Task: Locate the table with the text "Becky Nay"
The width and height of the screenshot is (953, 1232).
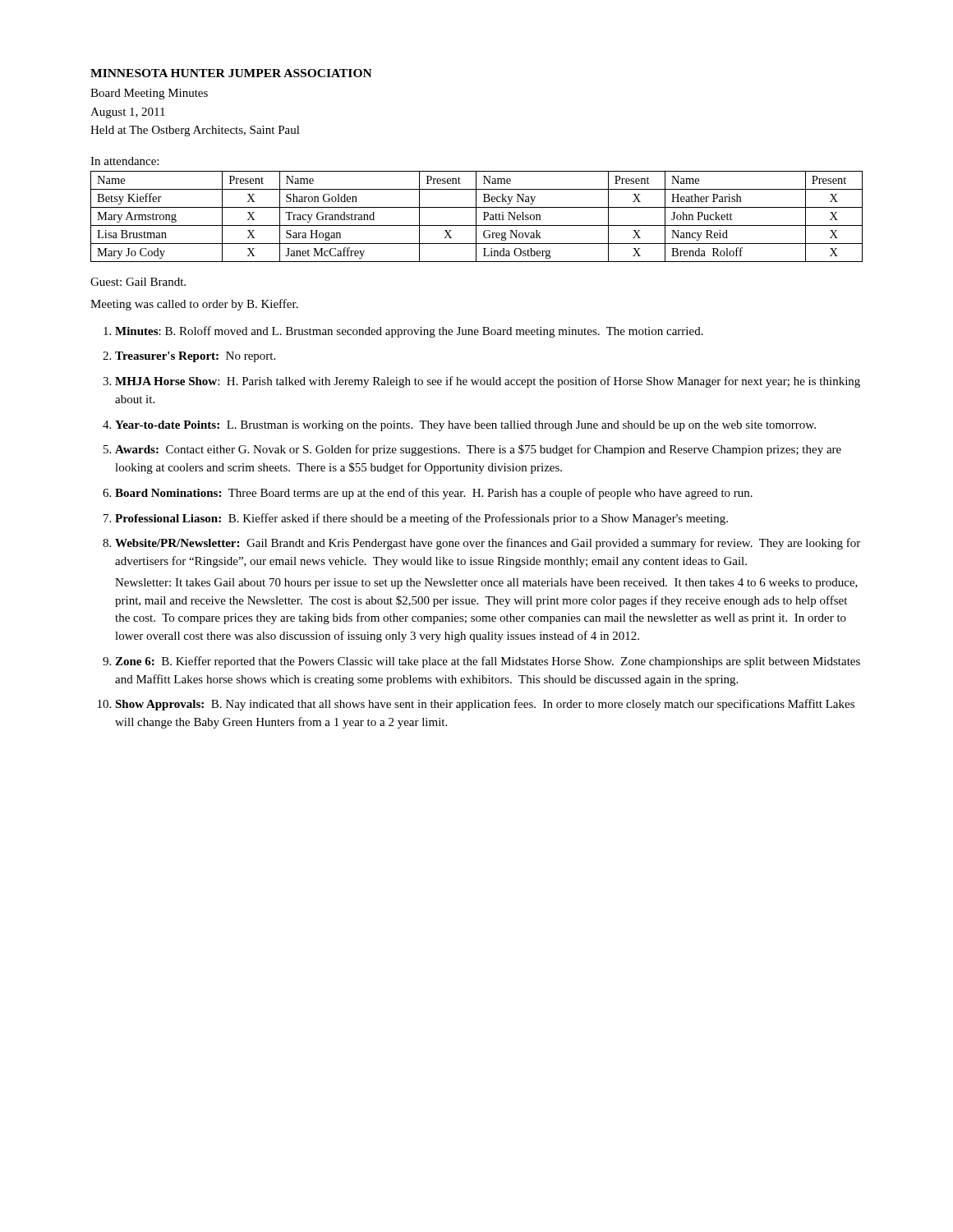Action: click(x=476, y=216)
